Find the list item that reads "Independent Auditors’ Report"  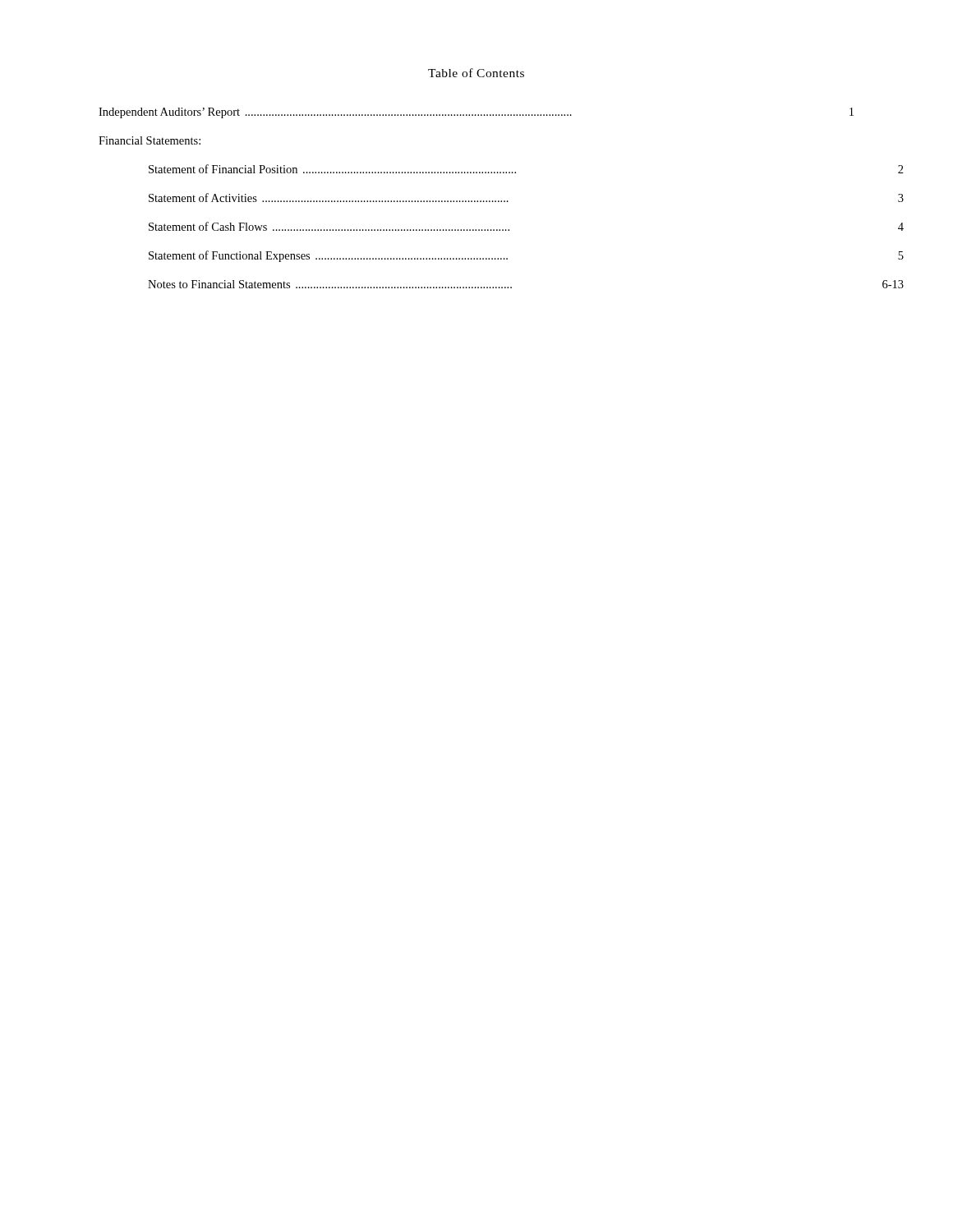(476, 112)
